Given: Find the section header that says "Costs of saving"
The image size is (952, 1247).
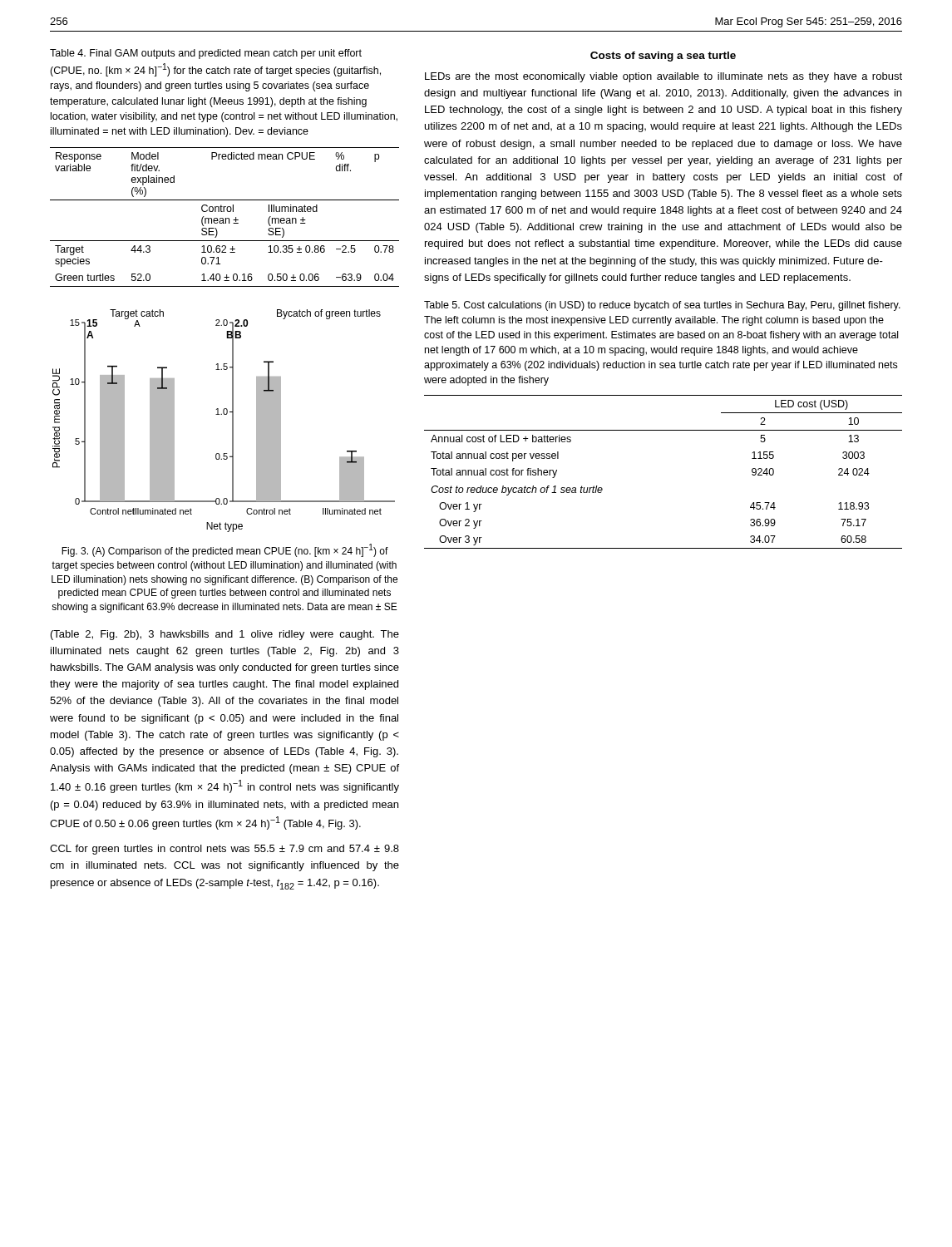Looking at the screenshot, I should tap(663, 55).
